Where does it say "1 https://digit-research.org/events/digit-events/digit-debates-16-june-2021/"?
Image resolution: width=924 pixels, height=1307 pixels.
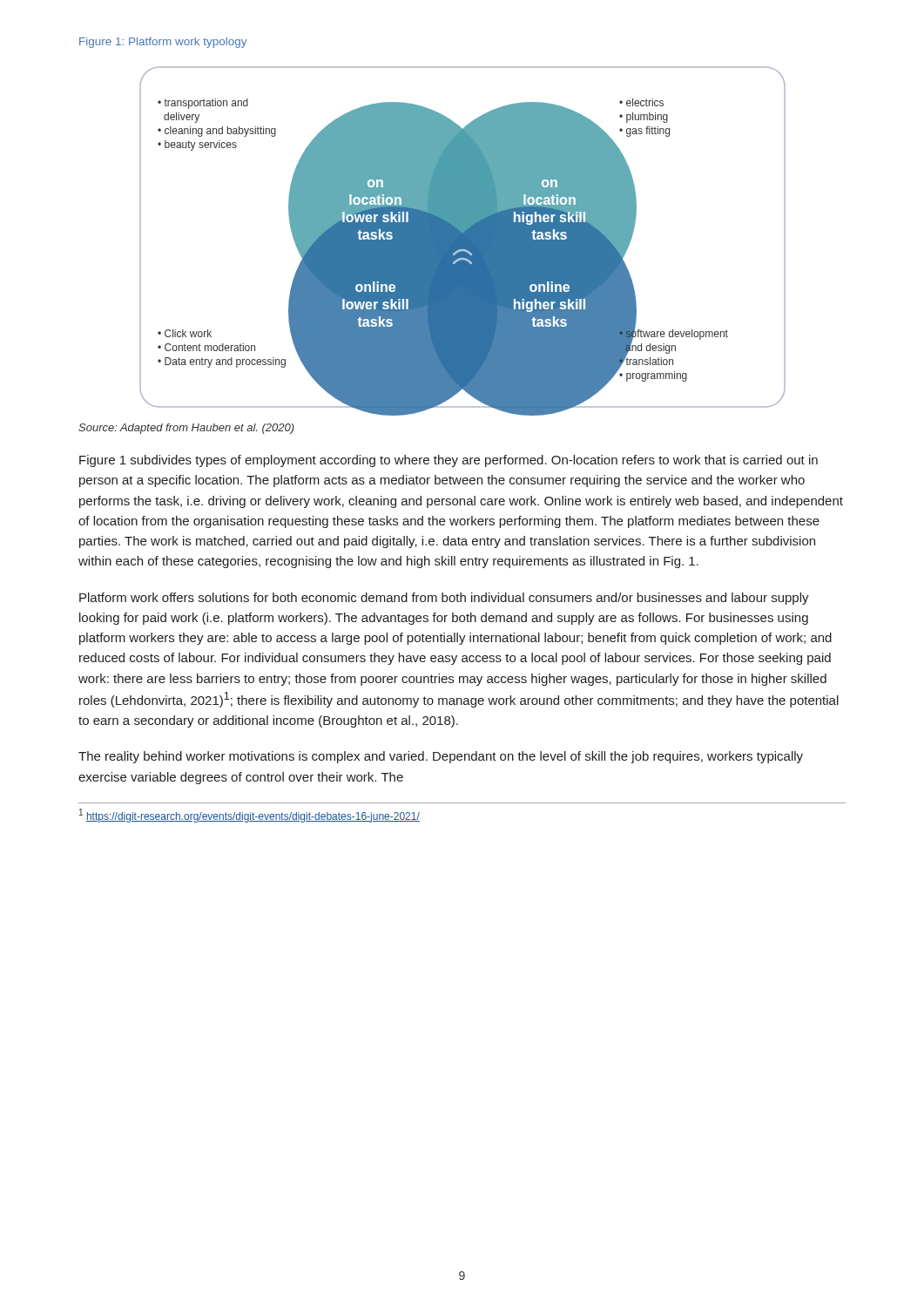(249, 815)
